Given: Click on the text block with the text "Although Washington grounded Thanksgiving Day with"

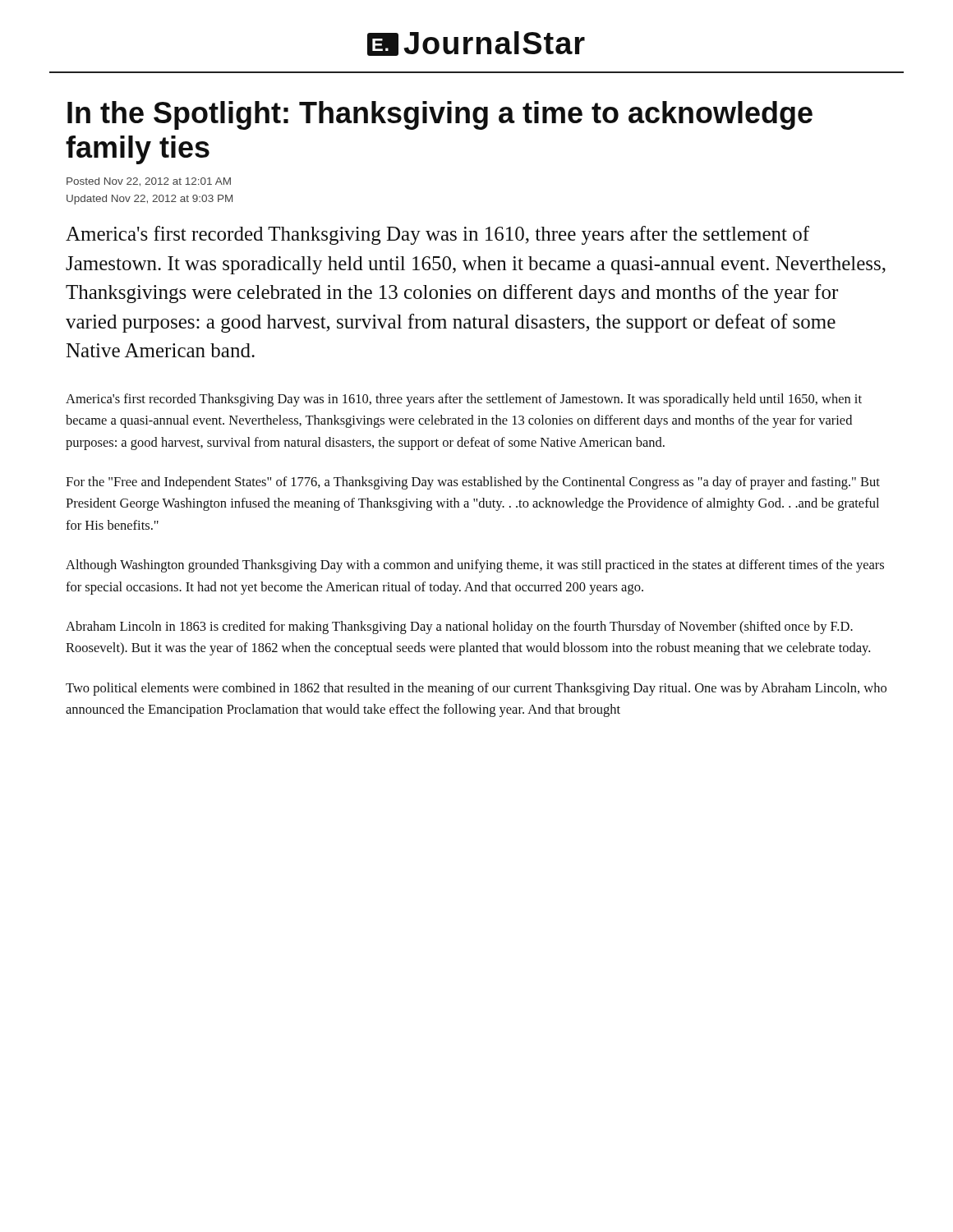Looking at the screenshot, I should (475, 576).
